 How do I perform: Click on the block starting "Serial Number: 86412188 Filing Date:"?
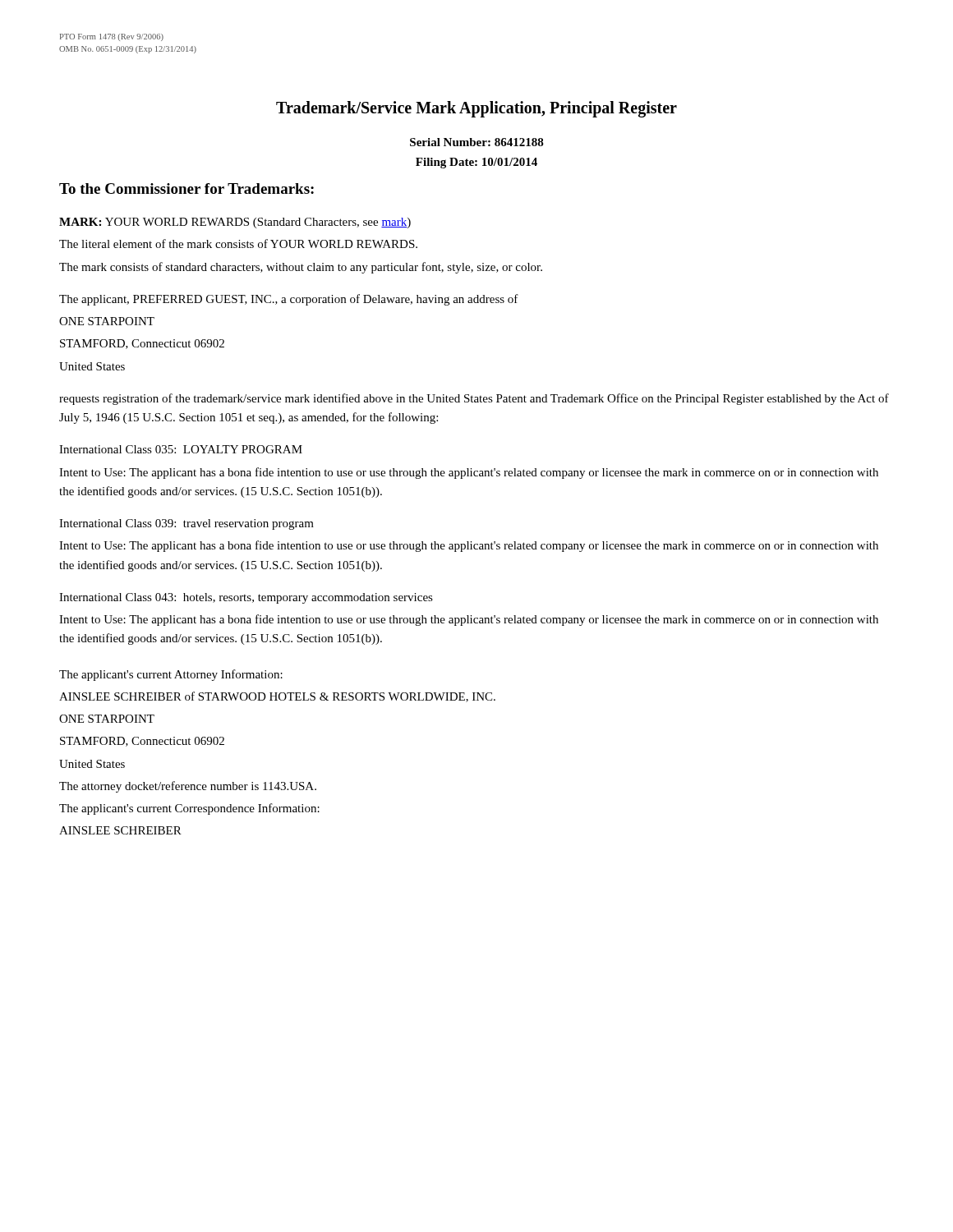pyautogui.click(x=476, y=152)
